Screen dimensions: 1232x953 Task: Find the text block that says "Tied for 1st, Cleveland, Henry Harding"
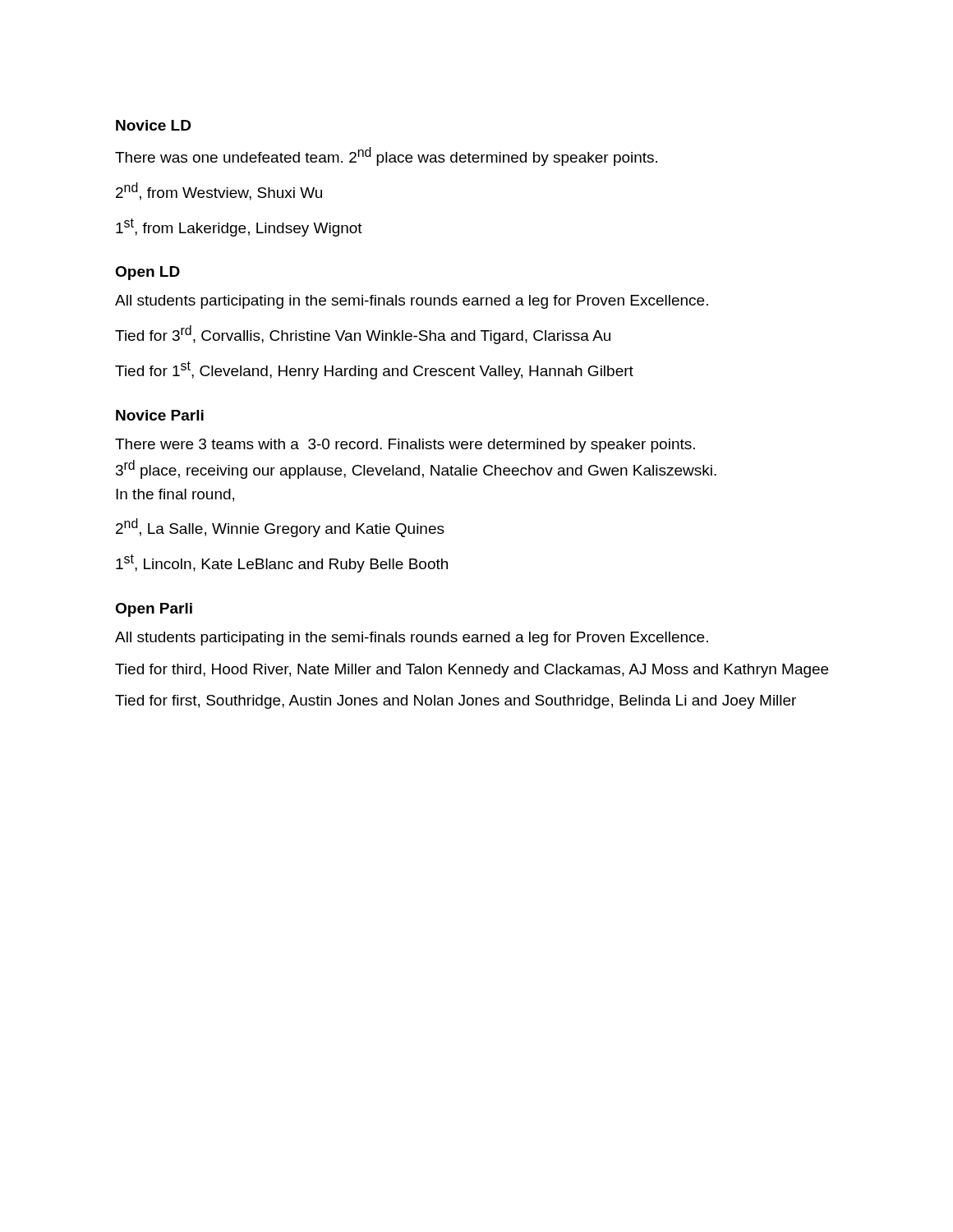(x=374, y=369)
